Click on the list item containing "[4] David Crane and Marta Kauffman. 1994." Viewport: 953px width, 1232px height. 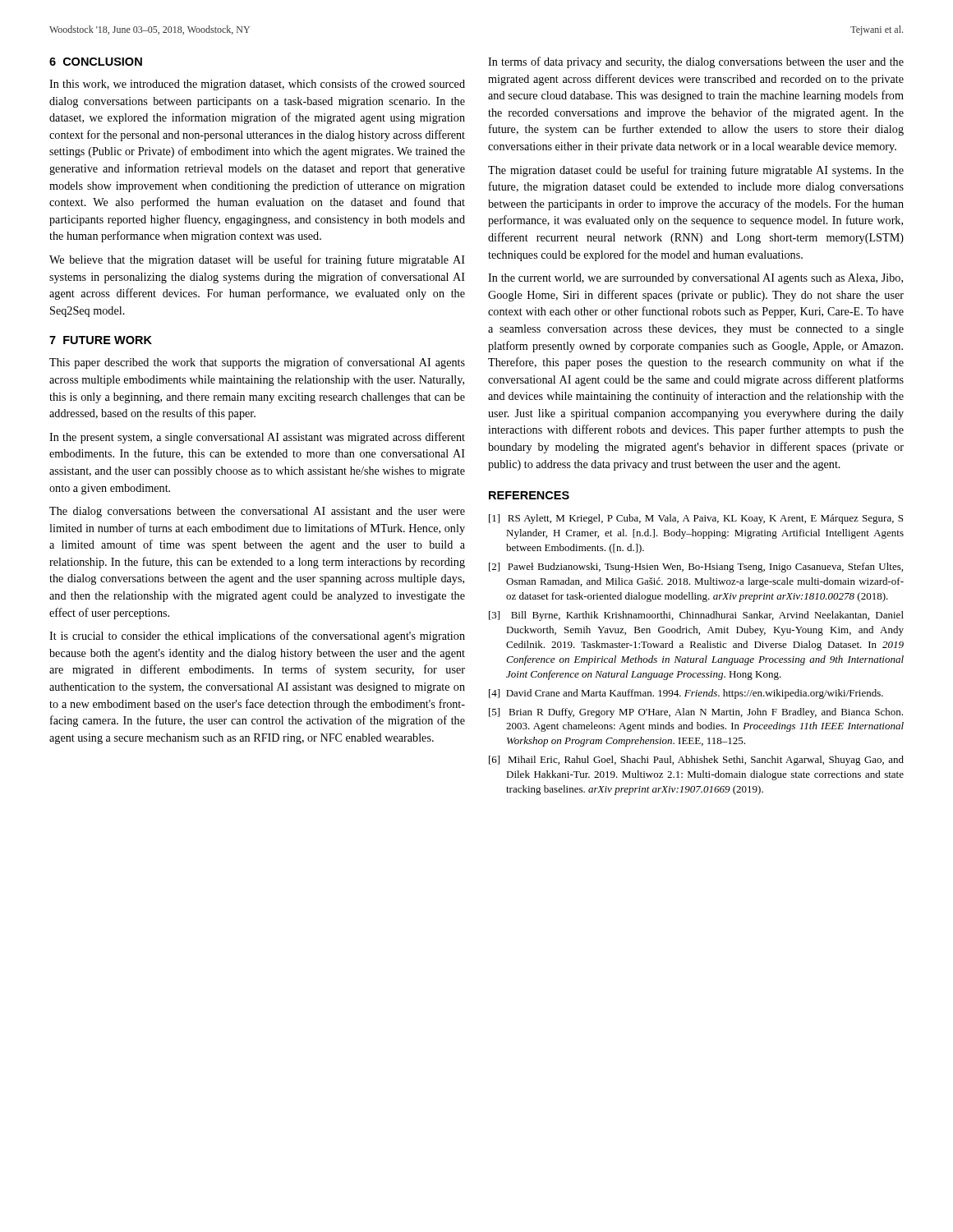[686, 693]
